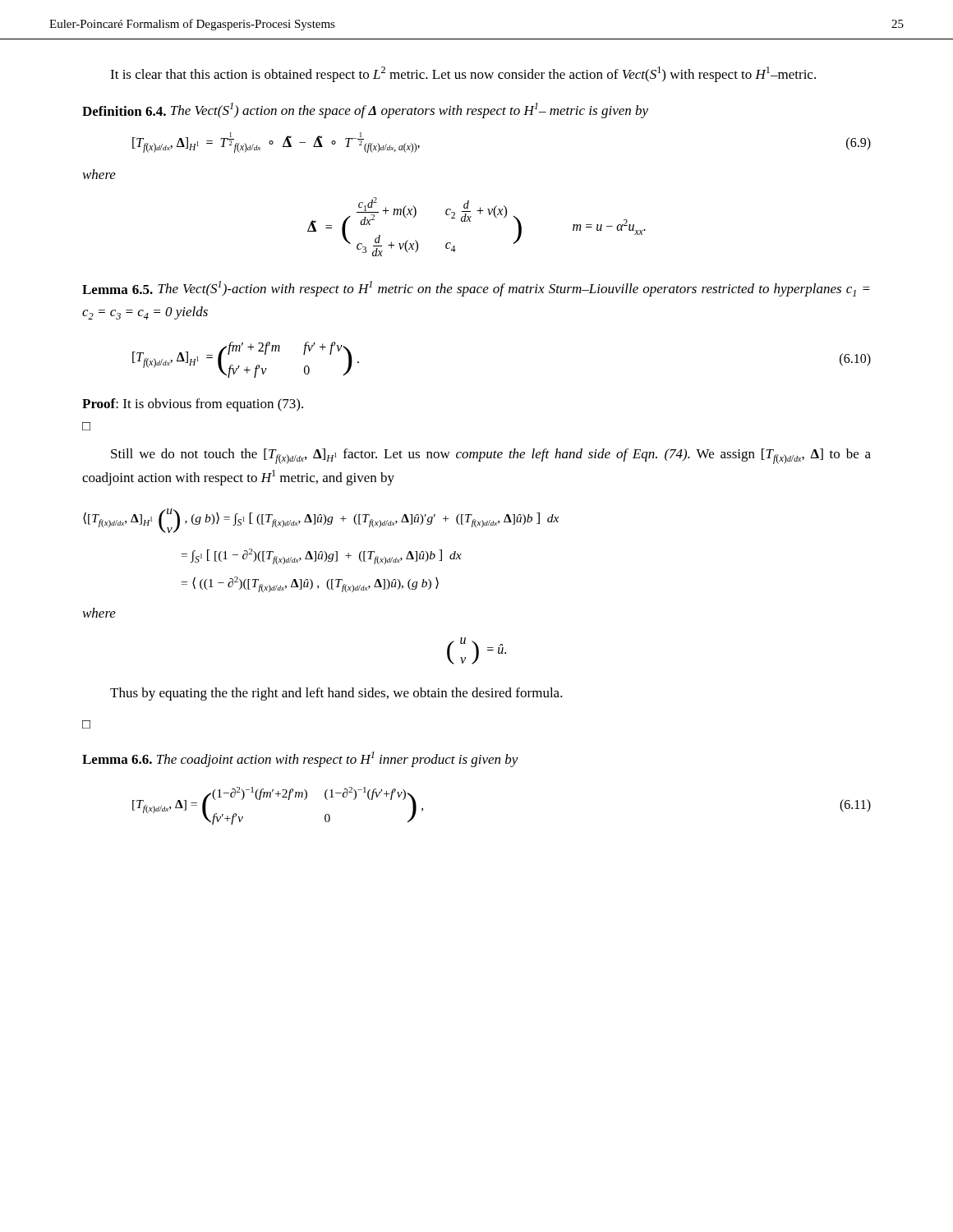Locate the formula that opens with "[Tf(x)d/dx, Δ]H1 = ( fm′ + 2f′m fv′"

tap(233, 365)
